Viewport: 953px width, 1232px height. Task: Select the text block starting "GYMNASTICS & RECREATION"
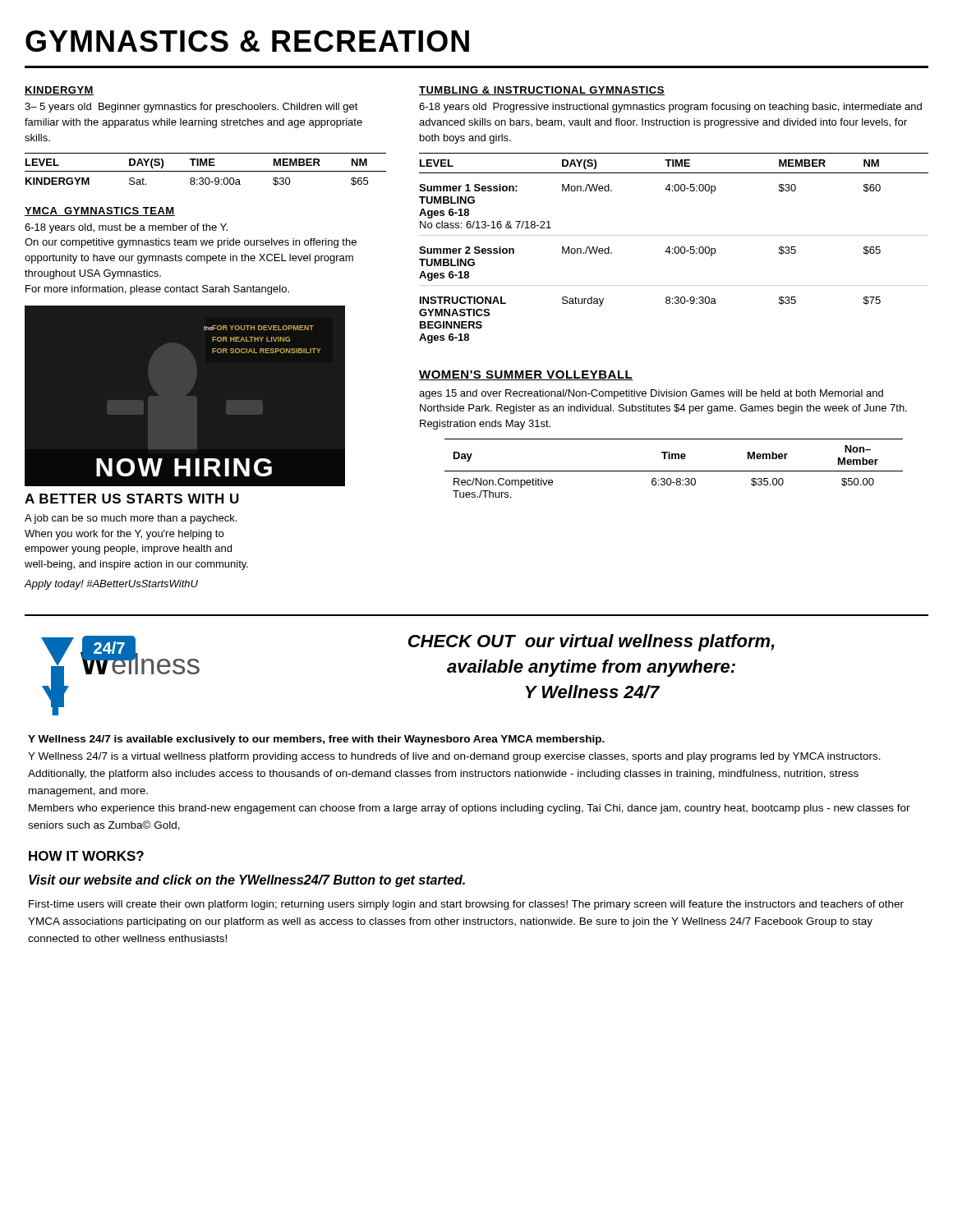click(x=476, y=46)
